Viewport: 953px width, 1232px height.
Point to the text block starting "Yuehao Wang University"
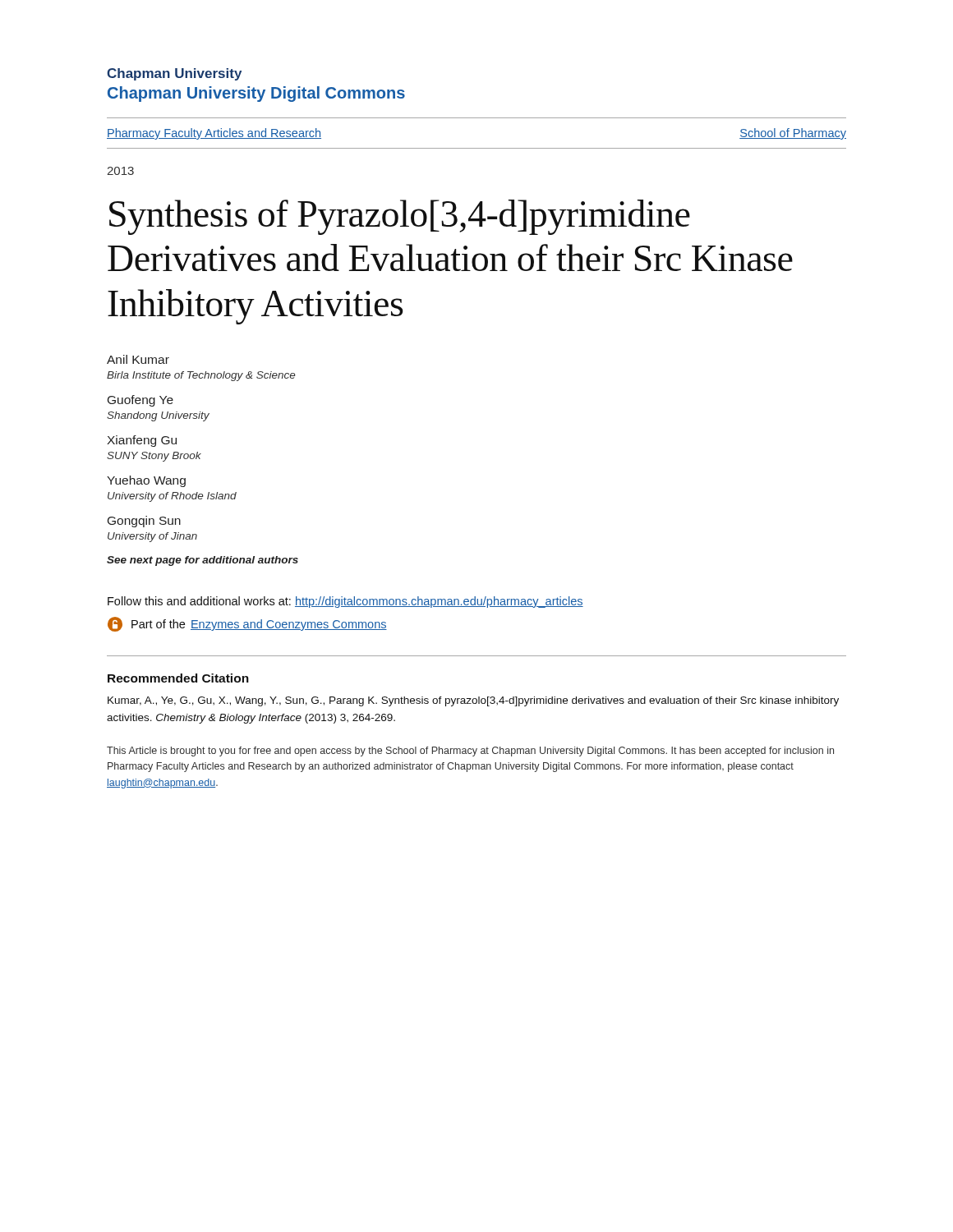point(146,481)
